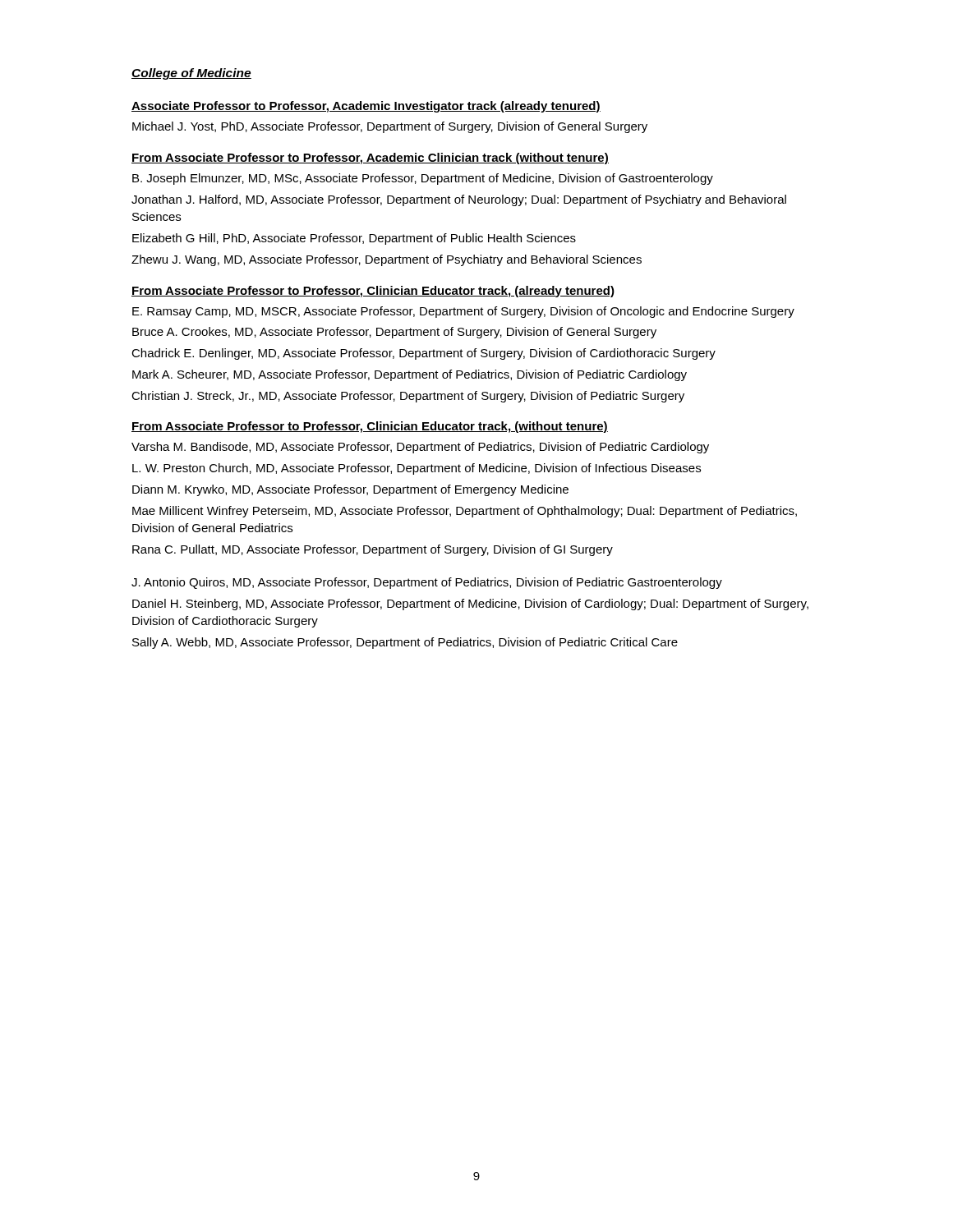Locate the region starting "Diann M. Krywko, MD,"

click(x=350, y=489)
